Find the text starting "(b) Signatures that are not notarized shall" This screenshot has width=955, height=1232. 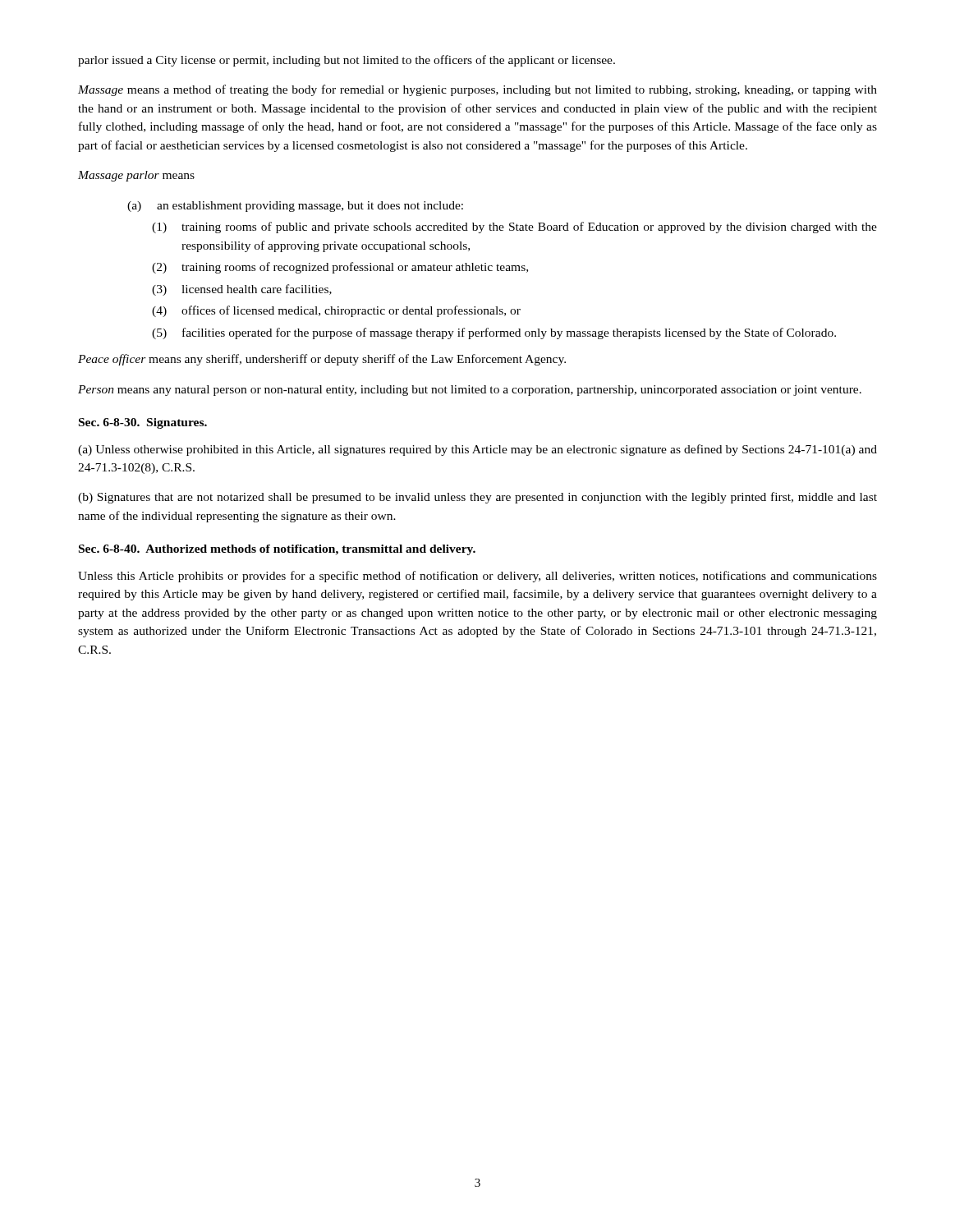(478, 506)
